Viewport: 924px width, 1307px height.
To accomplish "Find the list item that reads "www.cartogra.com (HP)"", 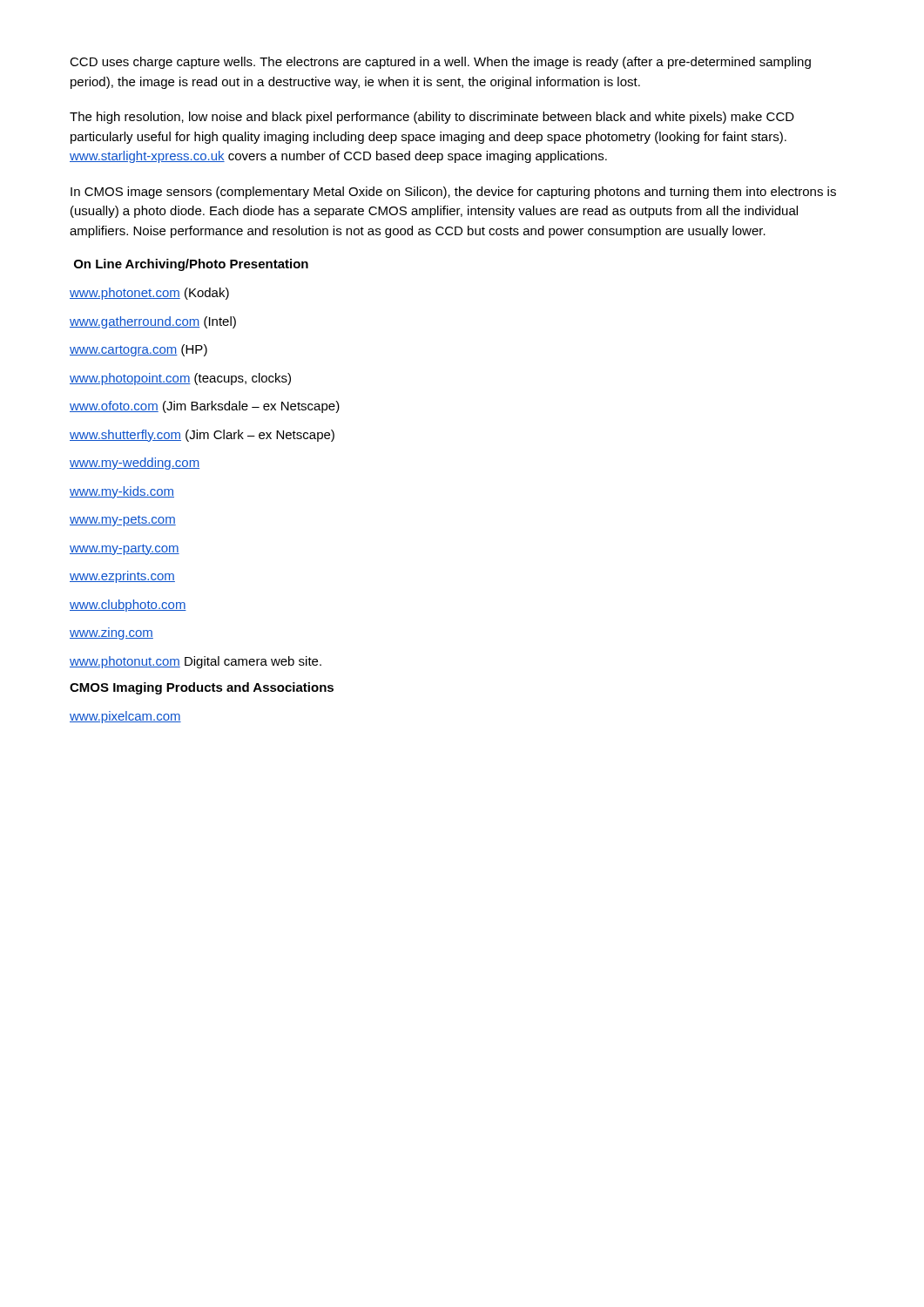I will coord(139,349).
